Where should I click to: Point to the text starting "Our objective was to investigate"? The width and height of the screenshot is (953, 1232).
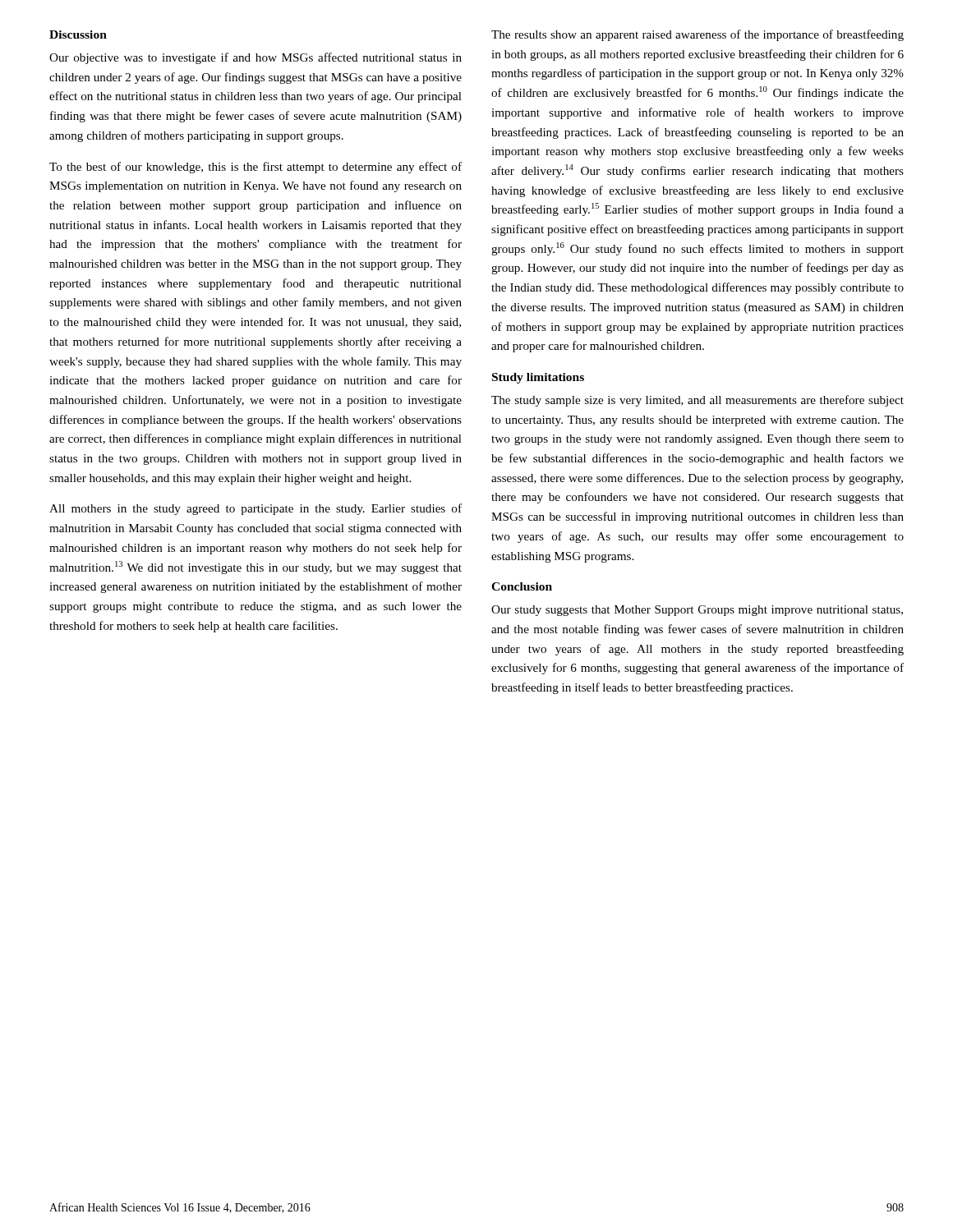click(255, 96)
